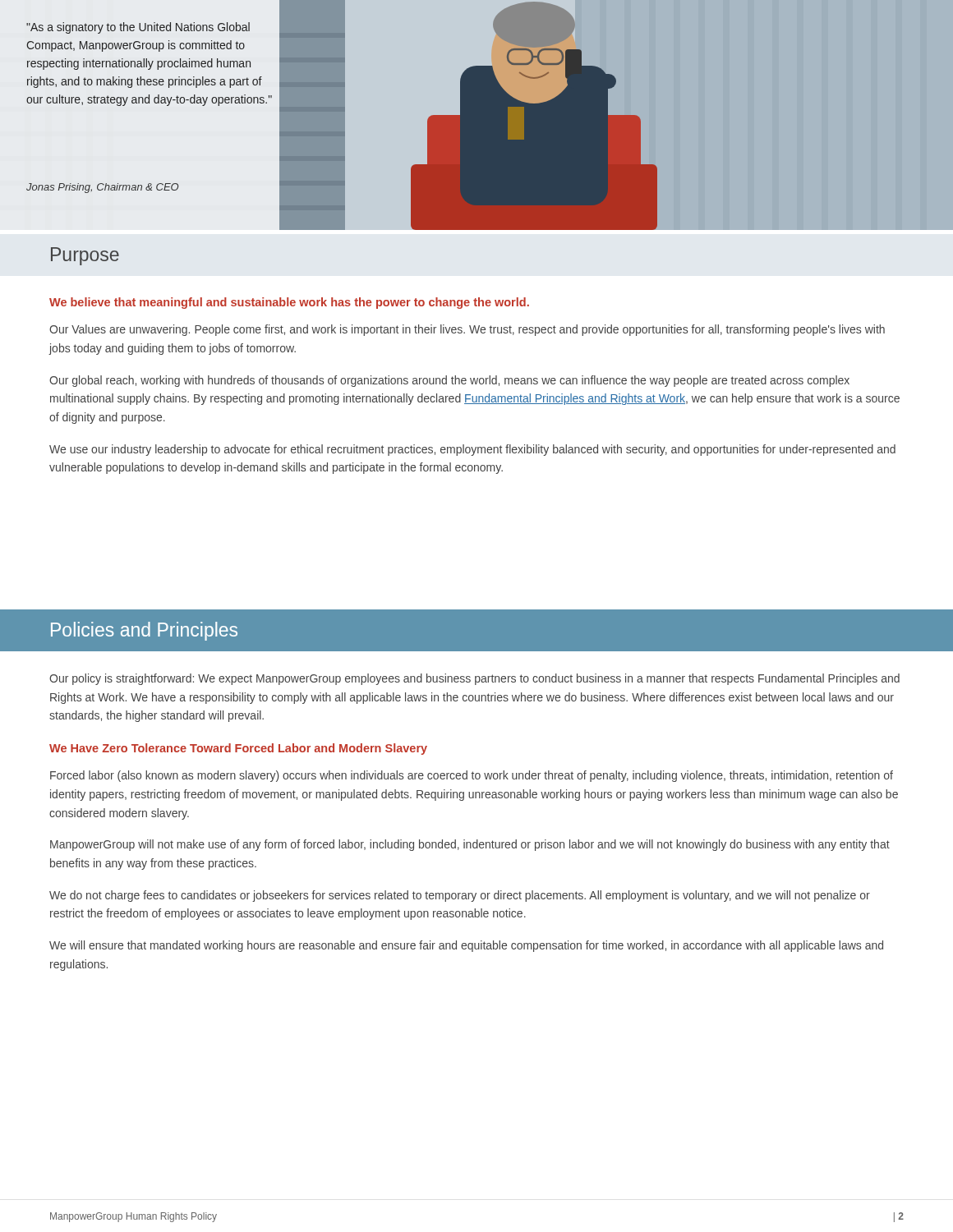
Task: Point to the block beginning "We do not charge fees to"
Action: coord(476,905)
